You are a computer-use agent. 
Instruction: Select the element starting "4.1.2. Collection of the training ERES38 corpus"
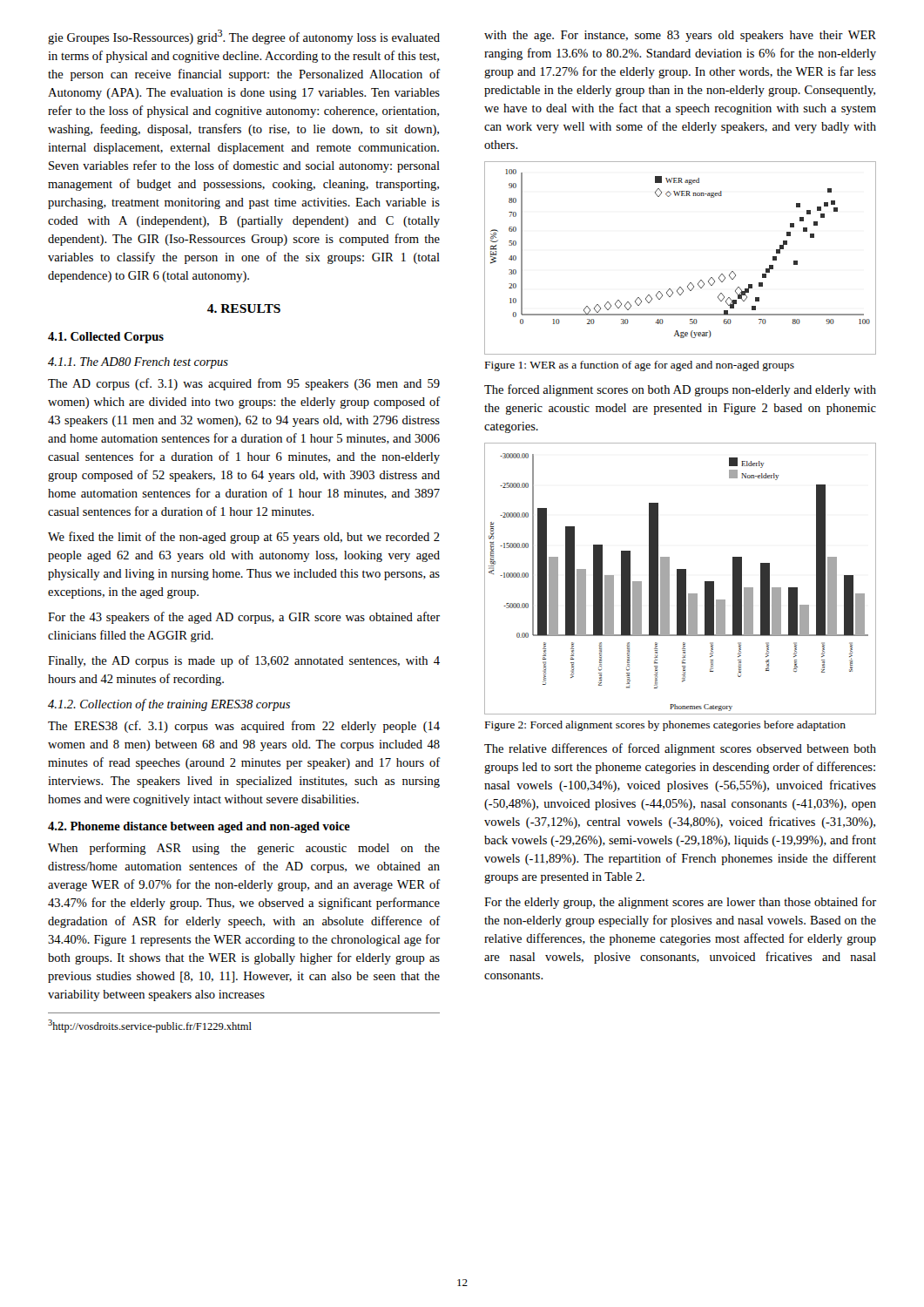(169, 704)
